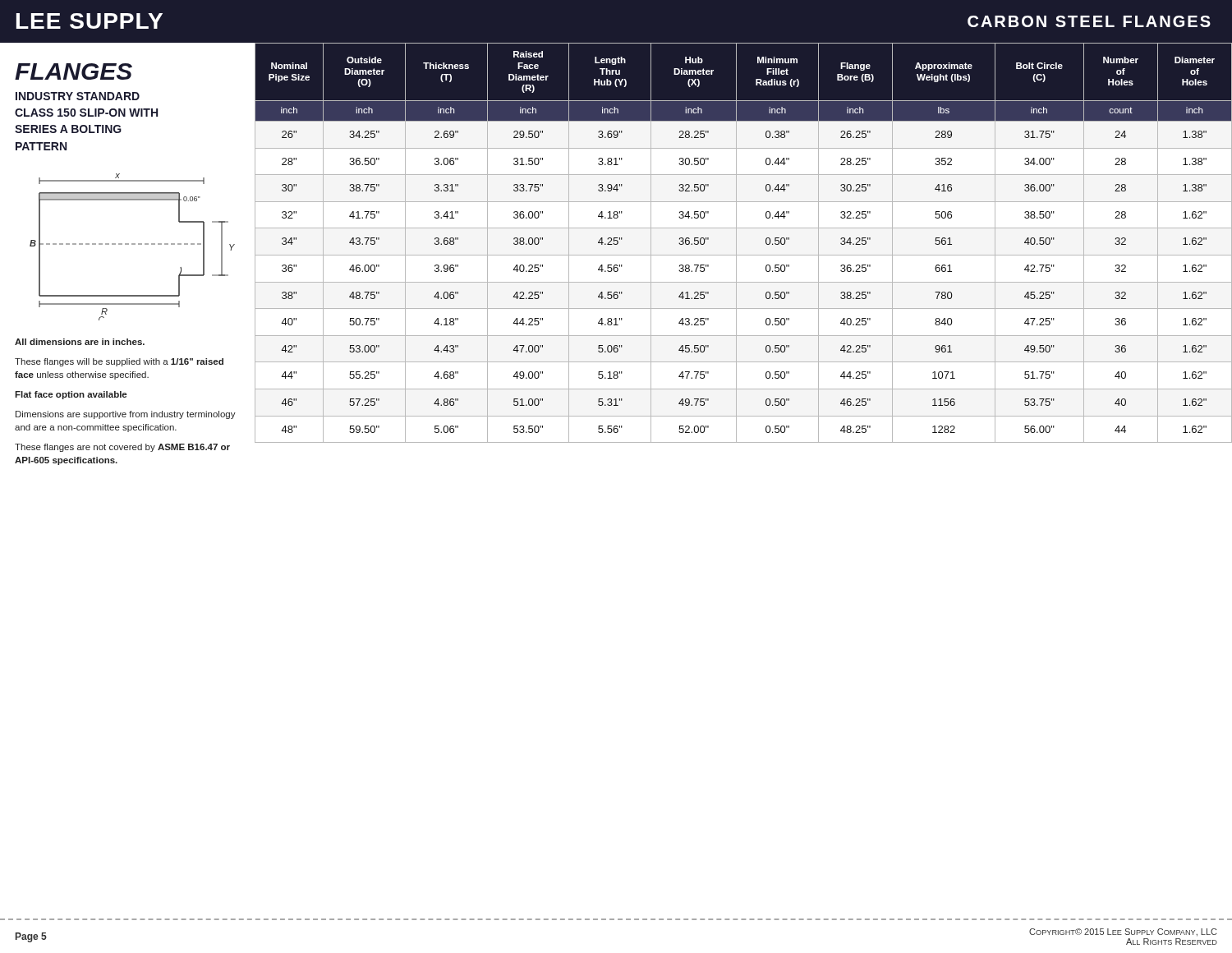Screen dimensions: 953x1232
Task: Find "All dimensions are in inches." on this page
Action: tap(80, 342)
